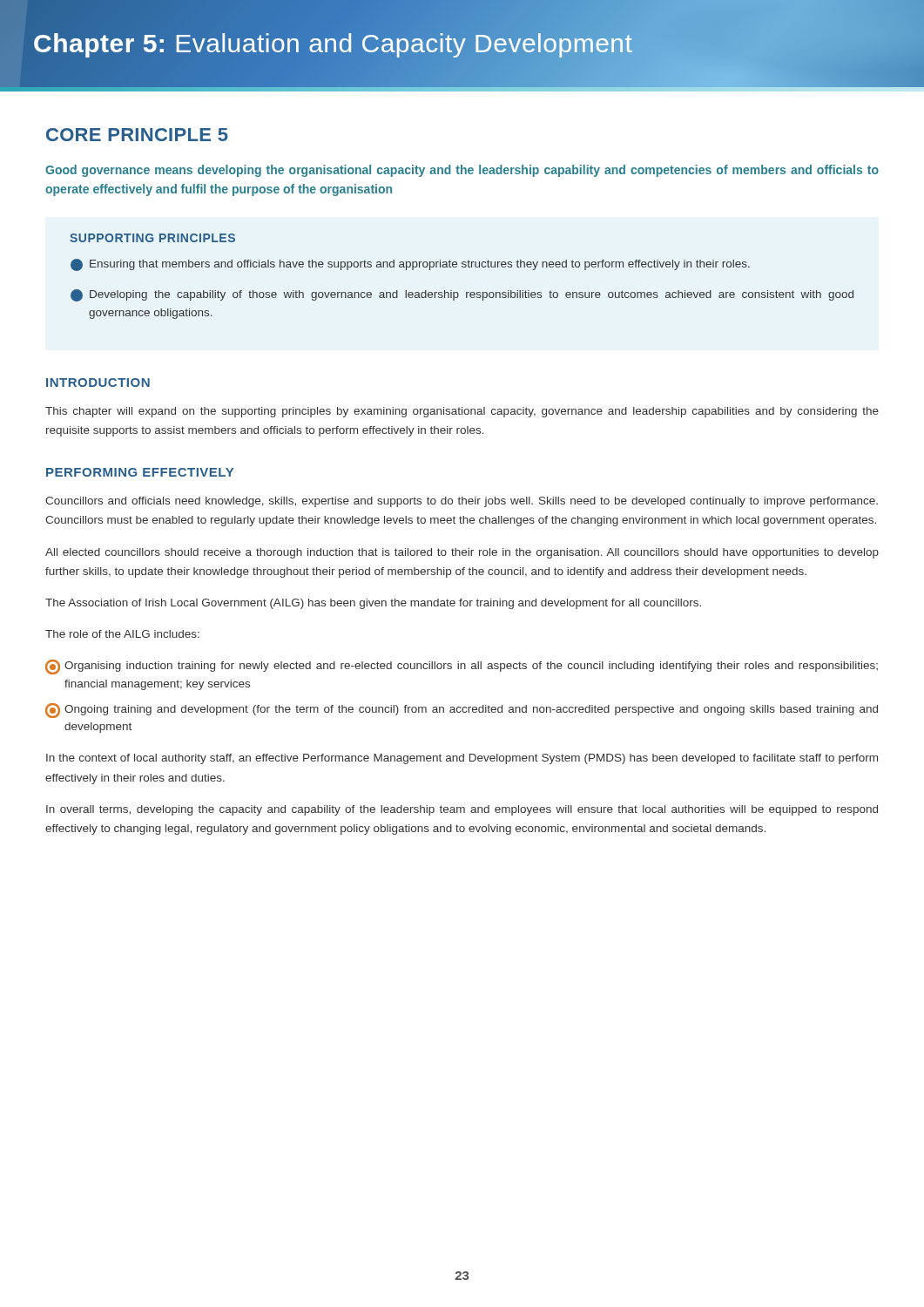Click the passage that begins "Good governance means"
The width and height of the screenshot is (924, 1307).
[x=462, y=180]
